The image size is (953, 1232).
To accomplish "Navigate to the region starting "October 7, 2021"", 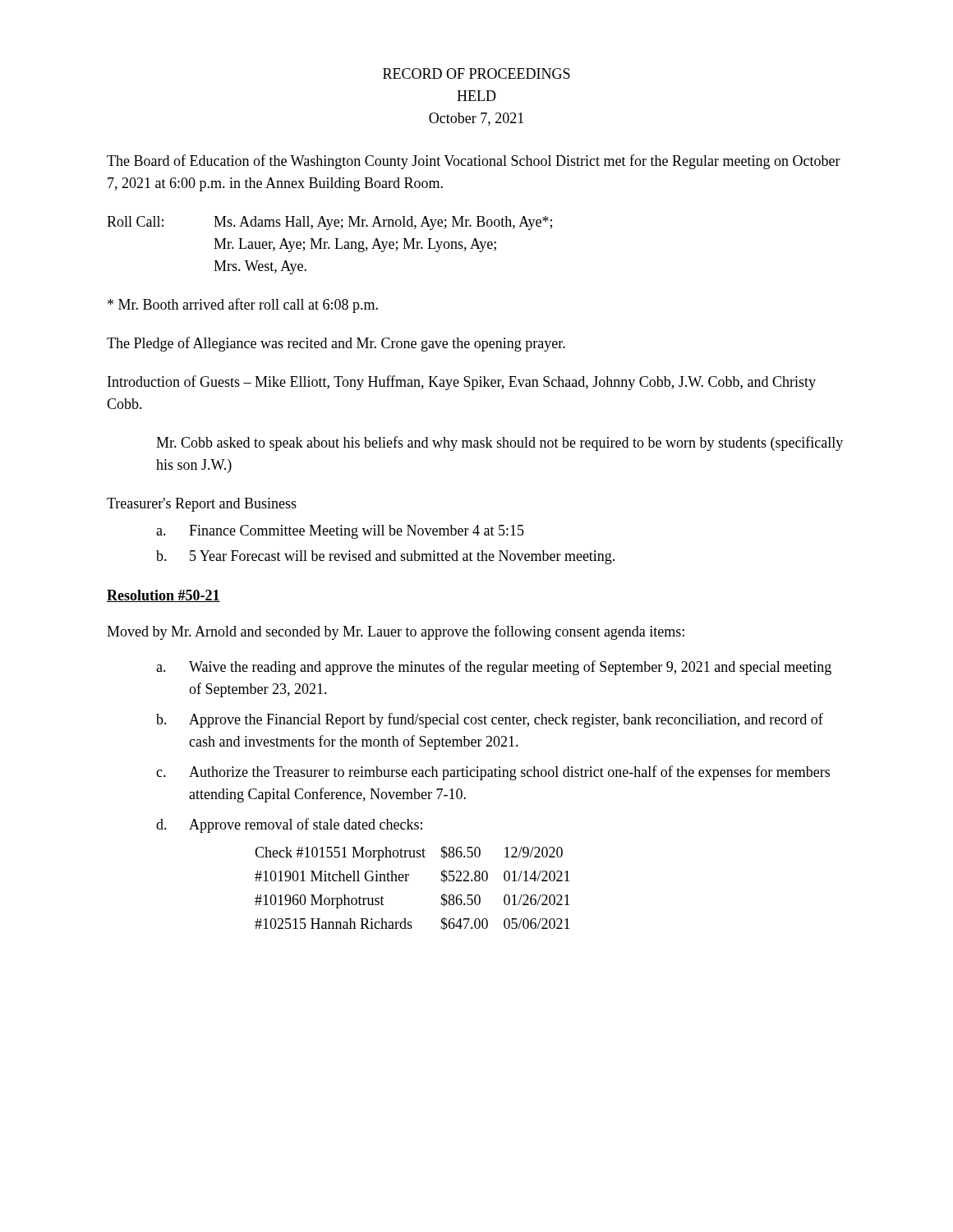I will pos(476,118).
